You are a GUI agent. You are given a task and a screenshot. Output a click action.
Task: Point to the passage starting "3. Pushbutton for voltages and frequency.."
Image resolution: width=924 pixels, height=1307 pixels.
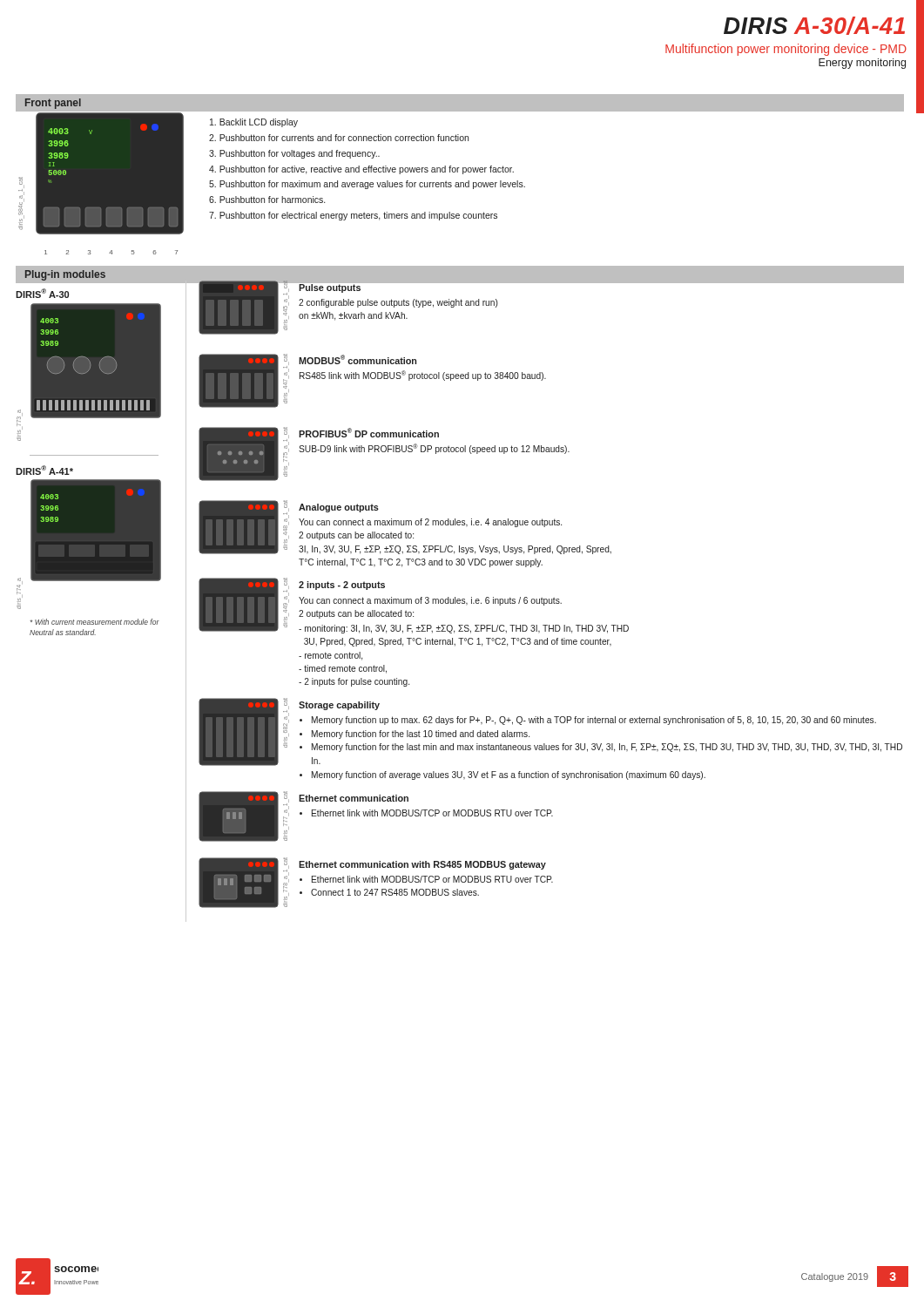coord(295,153)
